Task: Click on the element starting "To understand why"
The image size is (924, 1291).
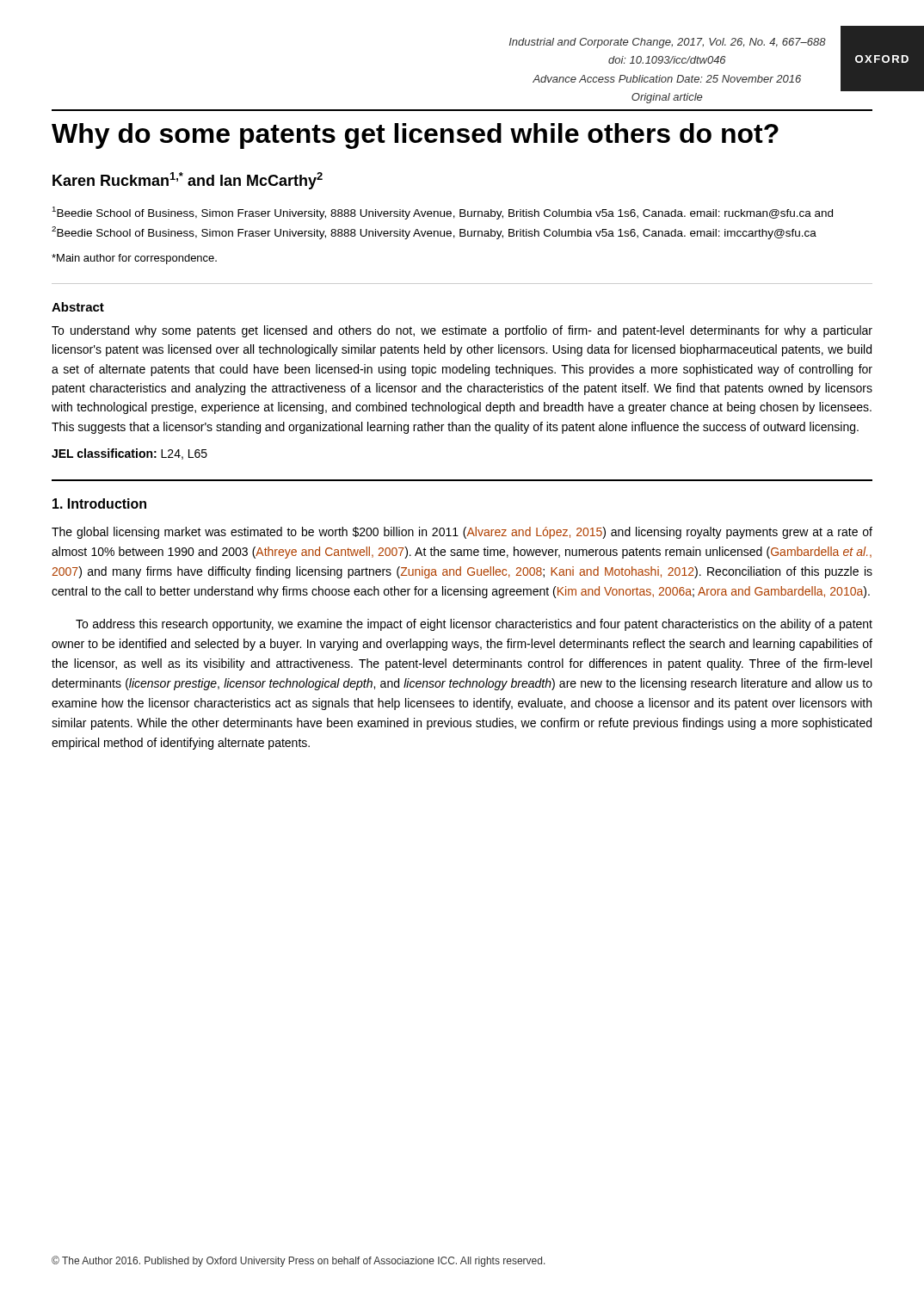Action: tap(462, 379)
